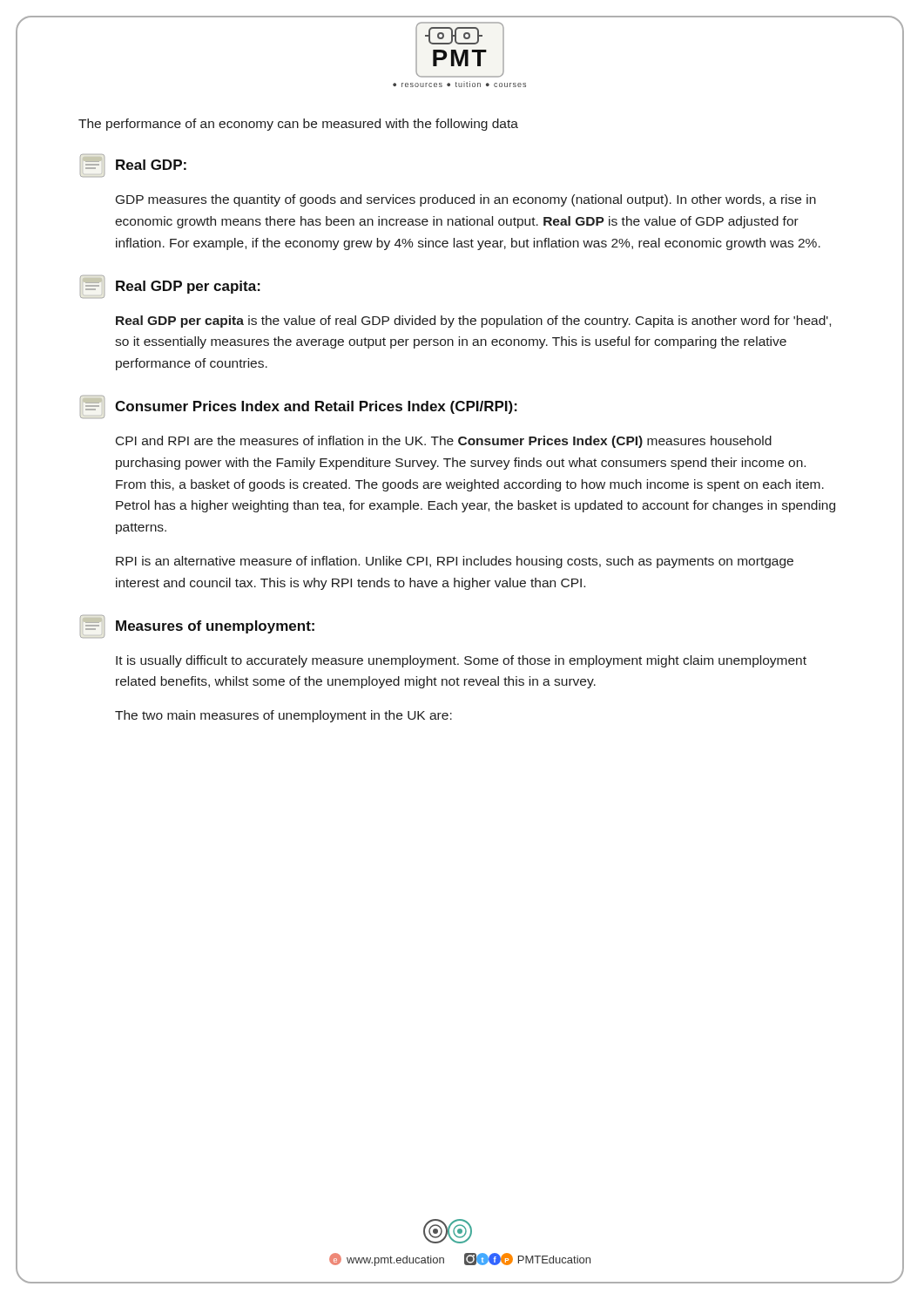924x1307 pixels.
Task: Select the text block starting "Real GDP per capita is the value"
Action: [478, 342]
